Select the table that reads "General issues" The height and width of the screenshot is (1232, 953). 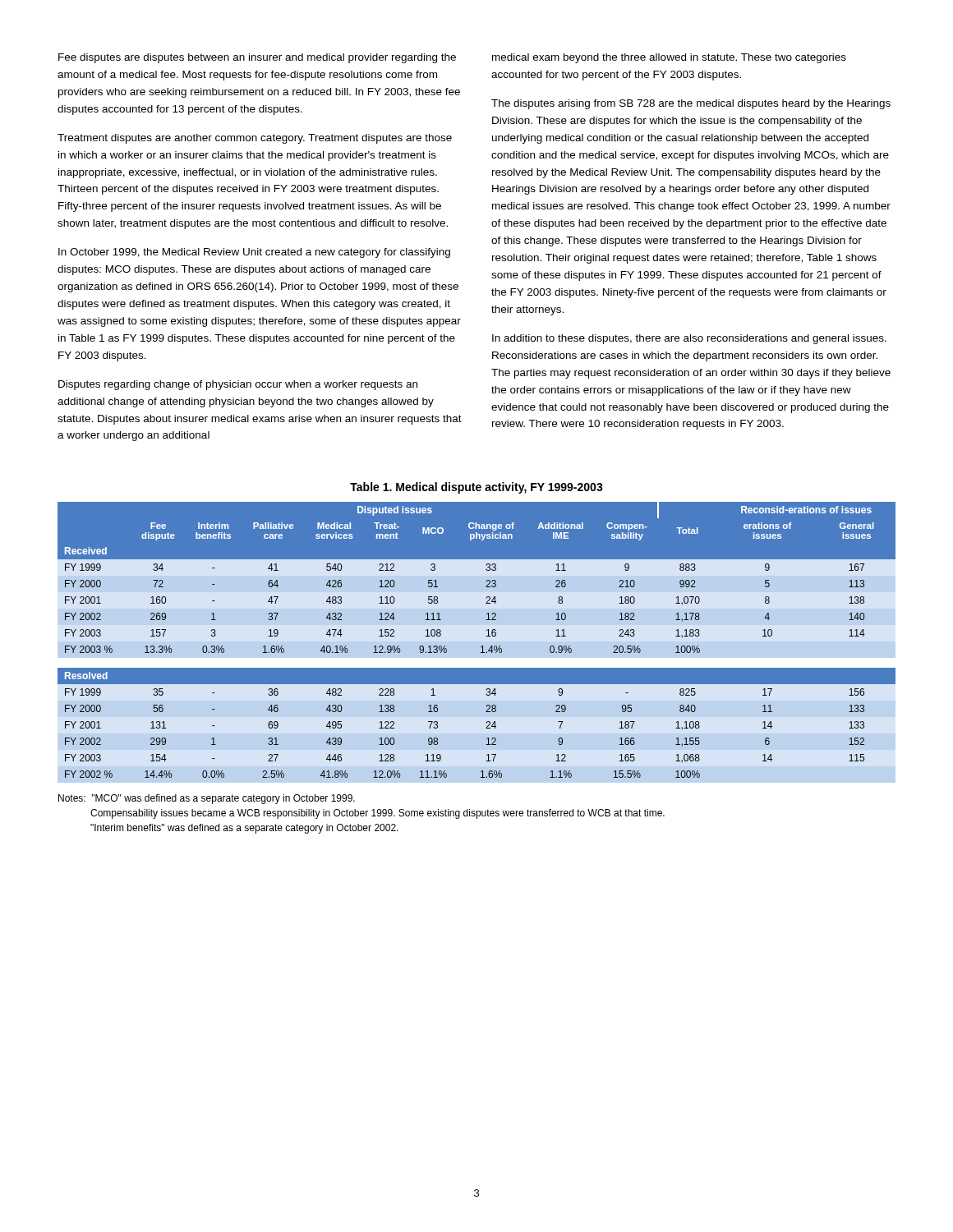(x=476, y=643)
